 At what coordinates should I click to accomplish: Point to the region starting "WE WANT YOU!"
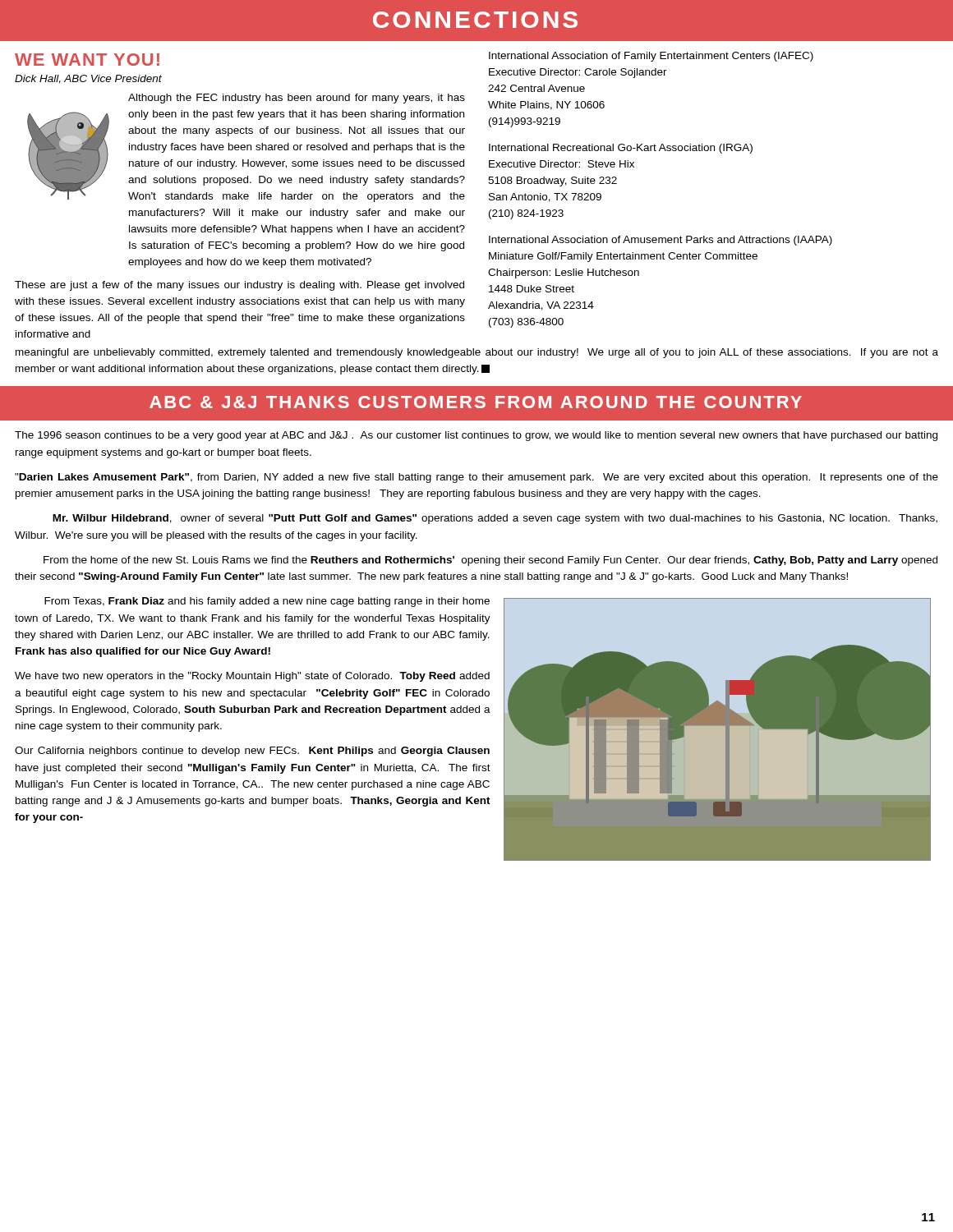click(x=88, y=60)
